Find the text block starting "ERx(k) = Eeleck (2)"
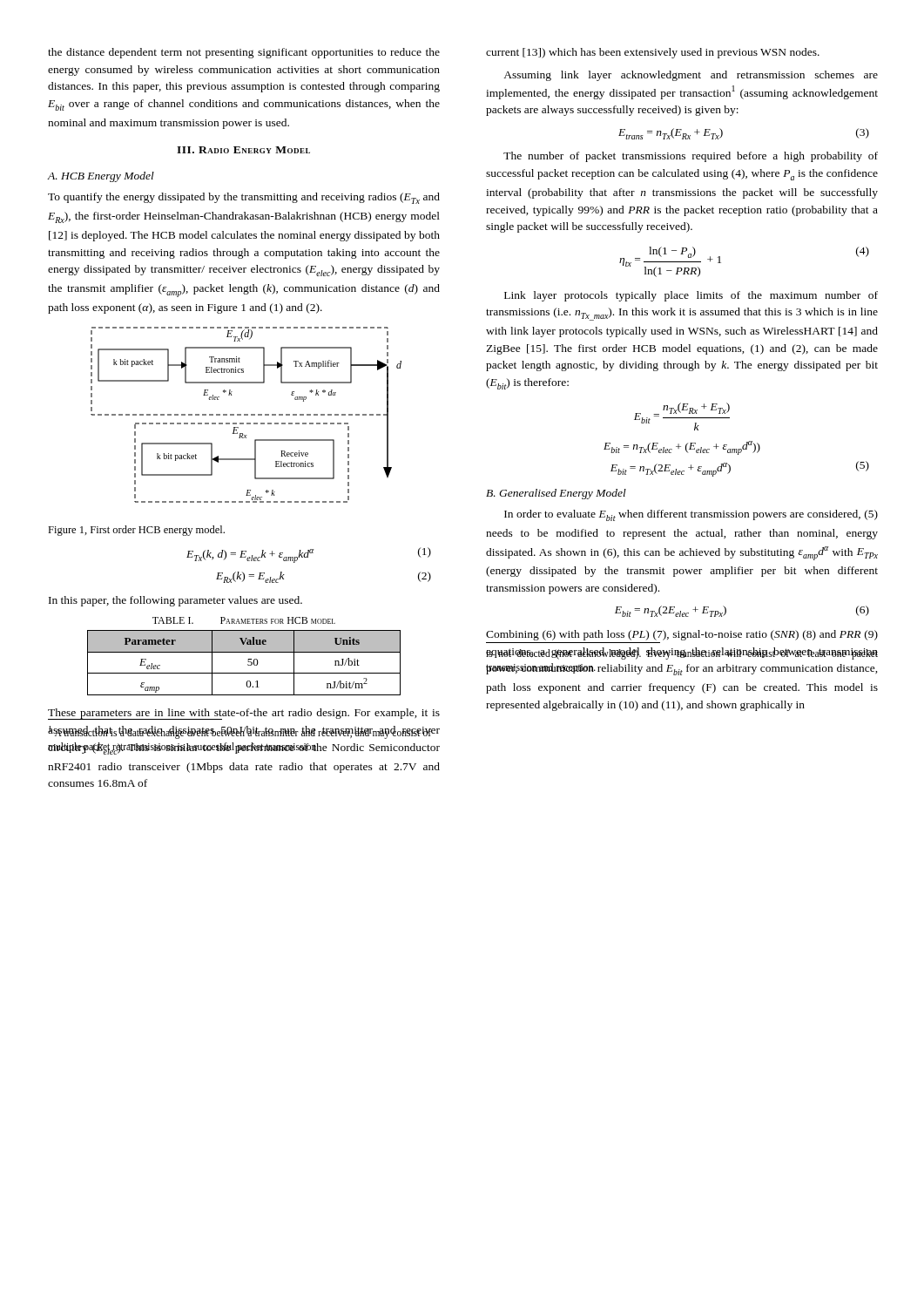 click(x=244, y=577)
